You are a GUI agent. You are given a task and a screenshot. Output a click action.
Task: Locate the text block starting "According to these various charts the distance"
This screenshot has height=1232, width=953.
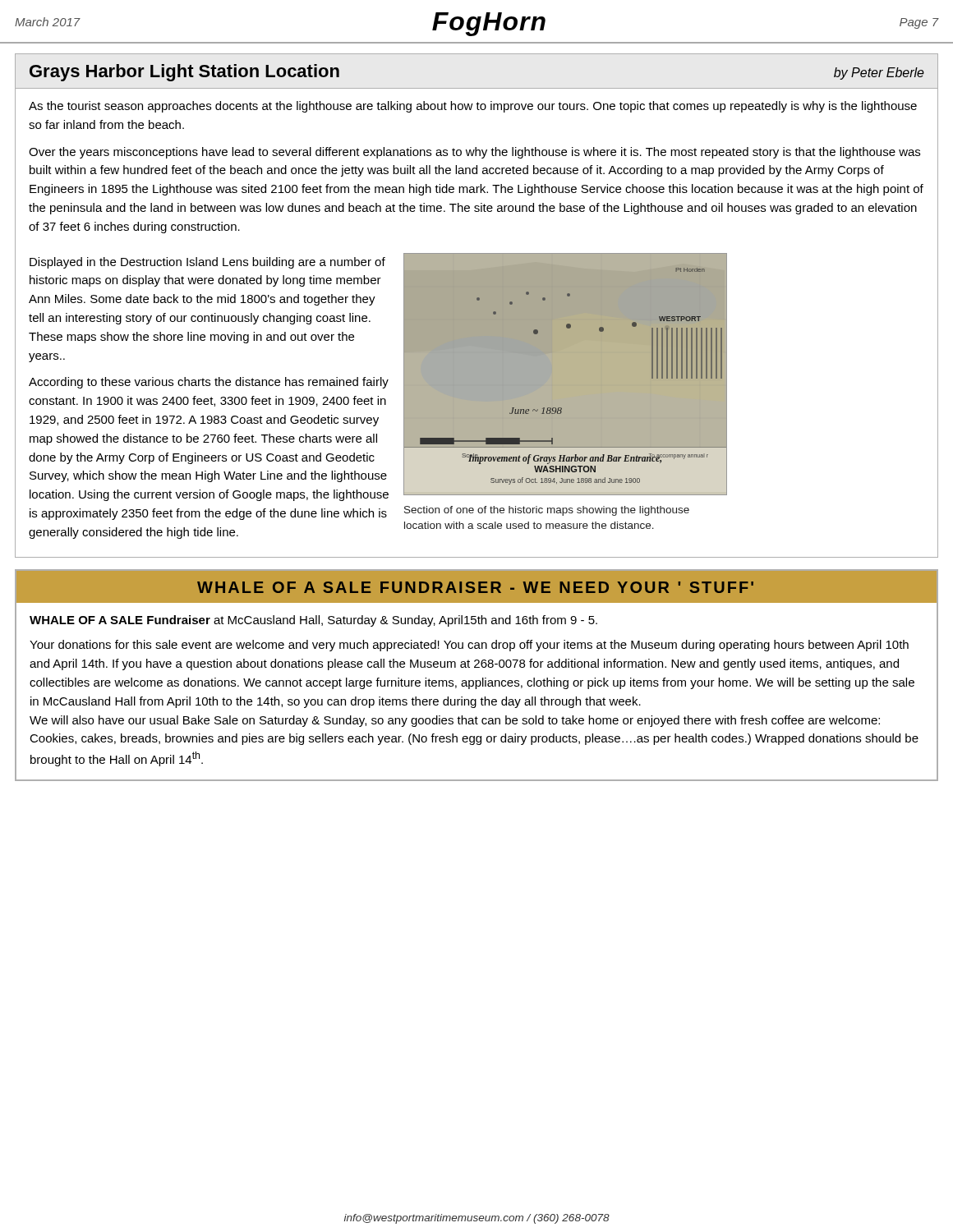click(x=210, y=457)
